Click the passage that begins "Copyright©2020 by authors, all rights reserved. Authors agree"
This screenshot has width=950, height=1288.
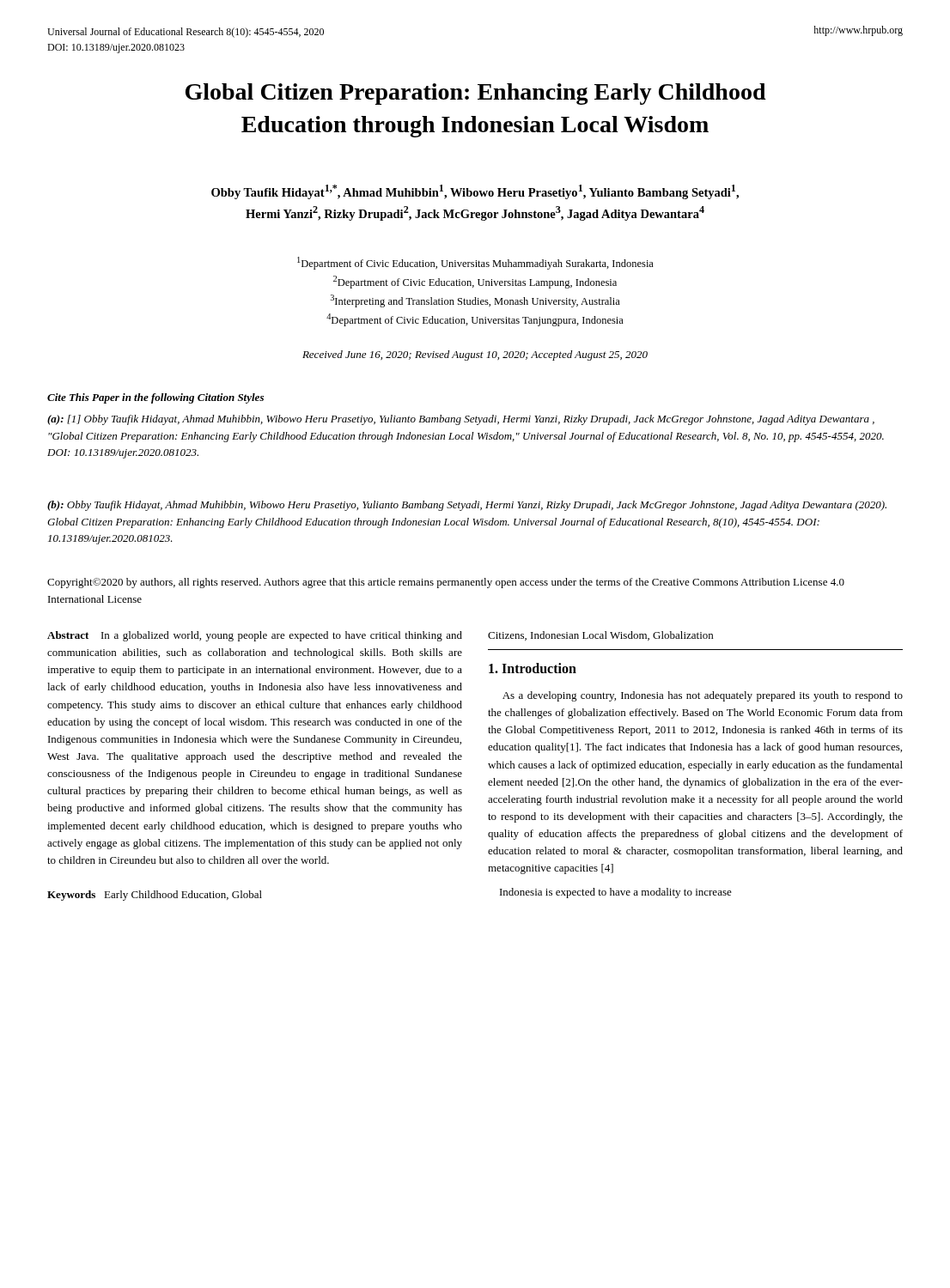(x=446, y=590)
